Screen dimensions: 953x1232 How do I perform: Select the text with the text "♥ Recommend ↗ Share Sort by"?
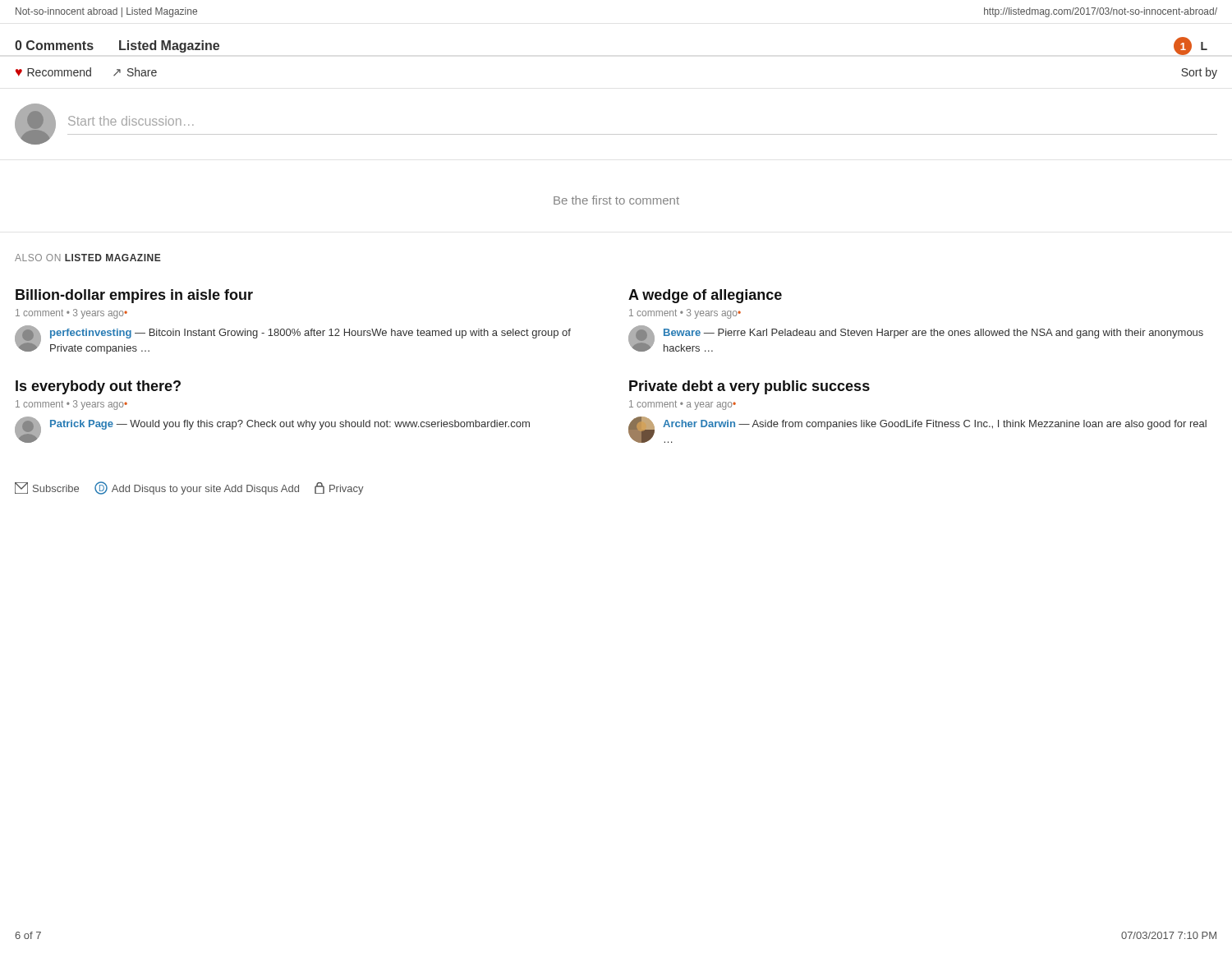tap(49, 73)
